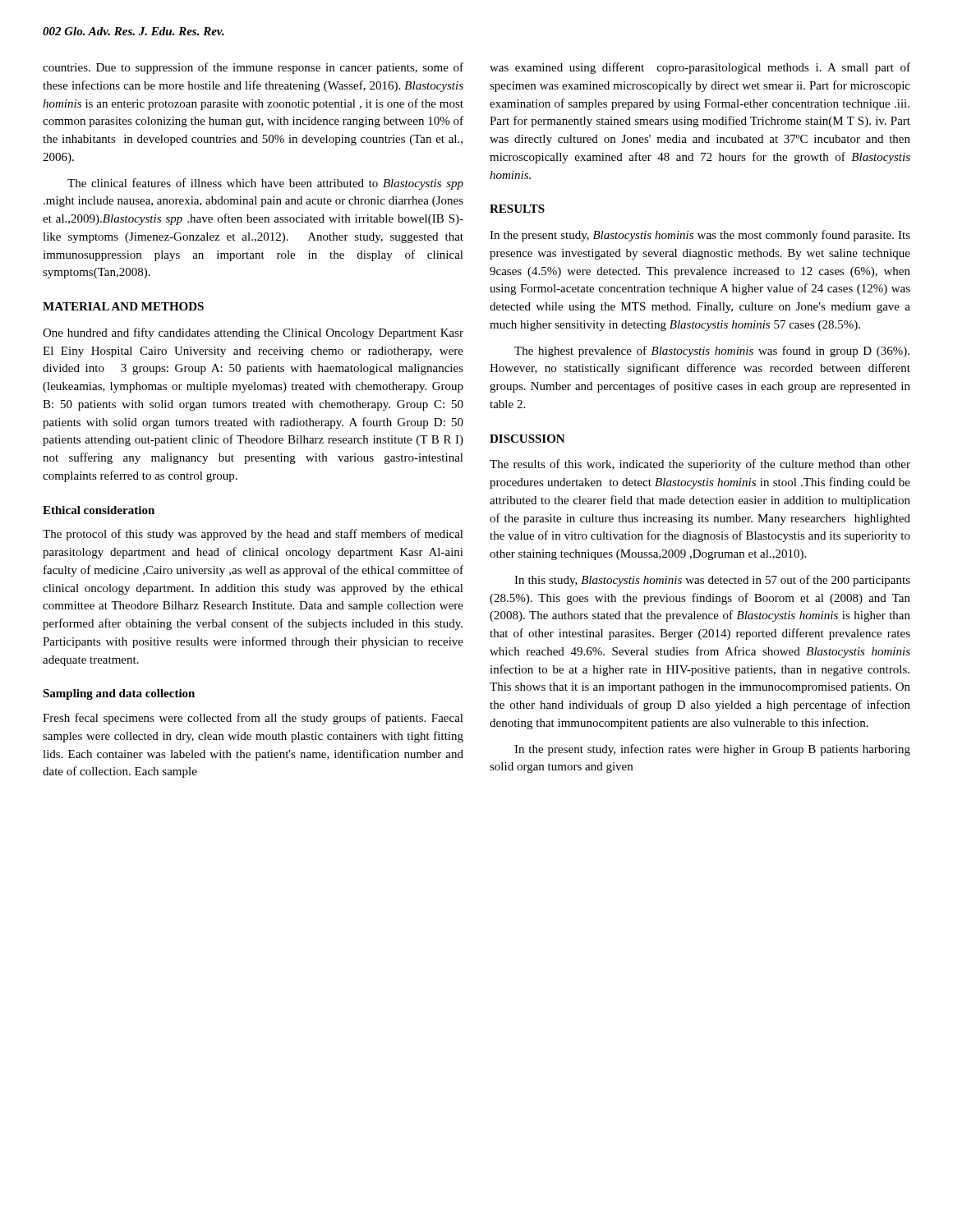The width and height of the screenshot is (953, 1232).
Task: Click on the region starting "The protocol of this study was approved by"
Action: 253,597
